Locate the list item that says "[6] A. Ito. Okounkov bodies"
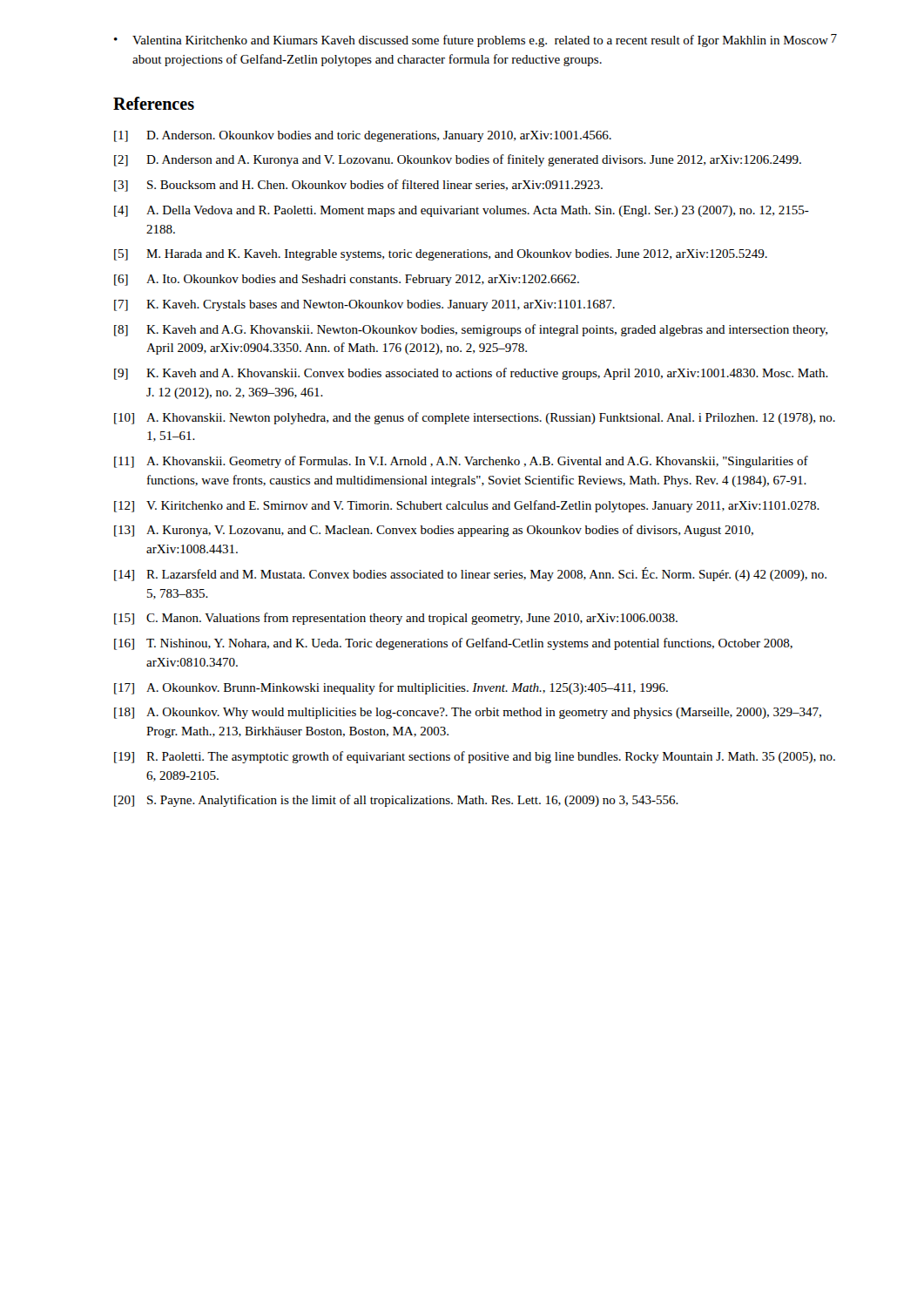 [x=475, y=280]
